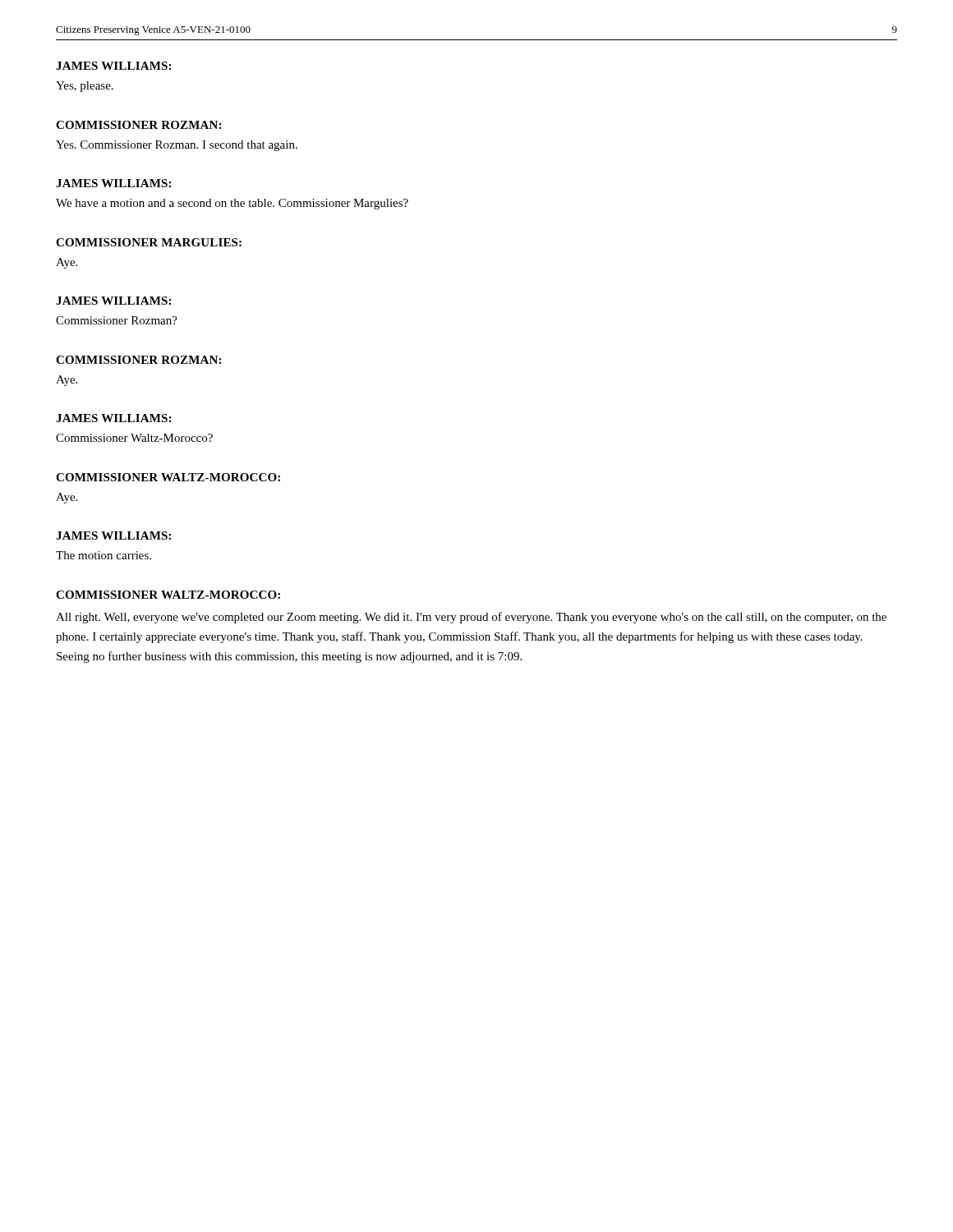Point to the text starting "James Williams: Commissioner Rozman?"
Image resolution: width=953 pixels, height=1232 pixels.
(x=113, y=301)
